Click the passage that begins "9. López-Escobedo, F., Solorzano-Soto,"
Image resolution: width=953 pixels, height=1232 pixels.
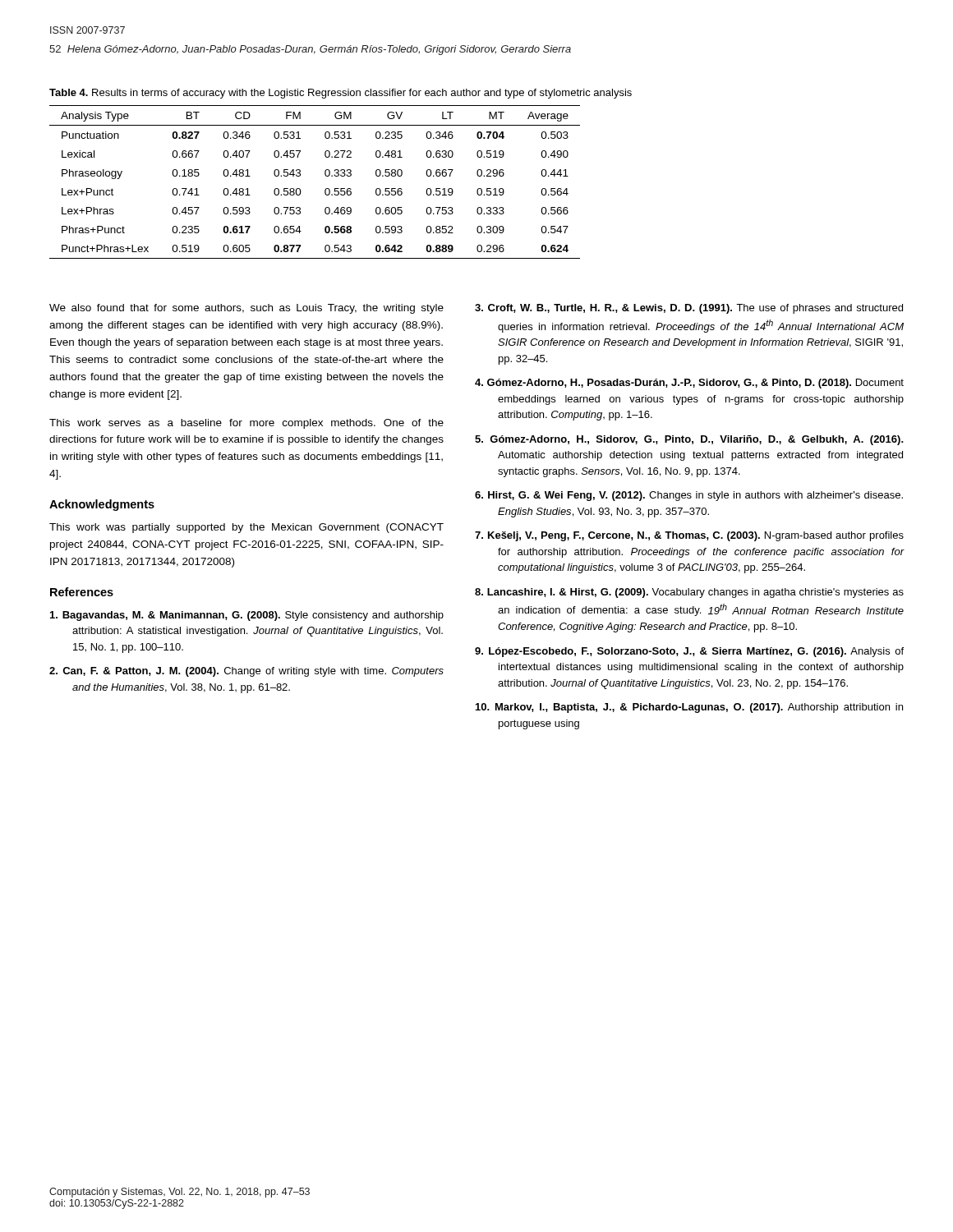(689, 667)
